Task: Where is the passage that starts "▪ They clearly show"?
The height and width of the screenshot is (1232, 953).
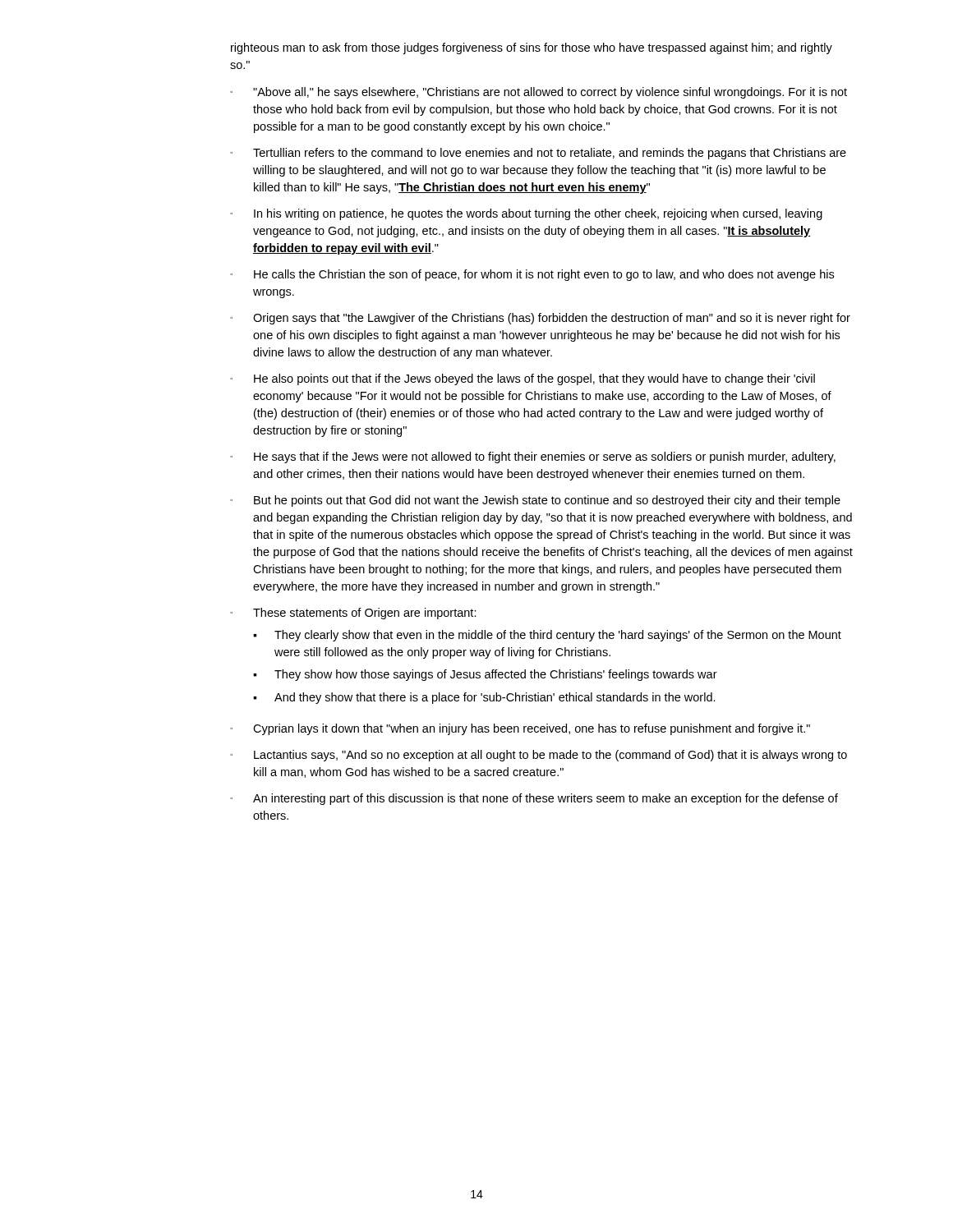Action: point(554,644)
